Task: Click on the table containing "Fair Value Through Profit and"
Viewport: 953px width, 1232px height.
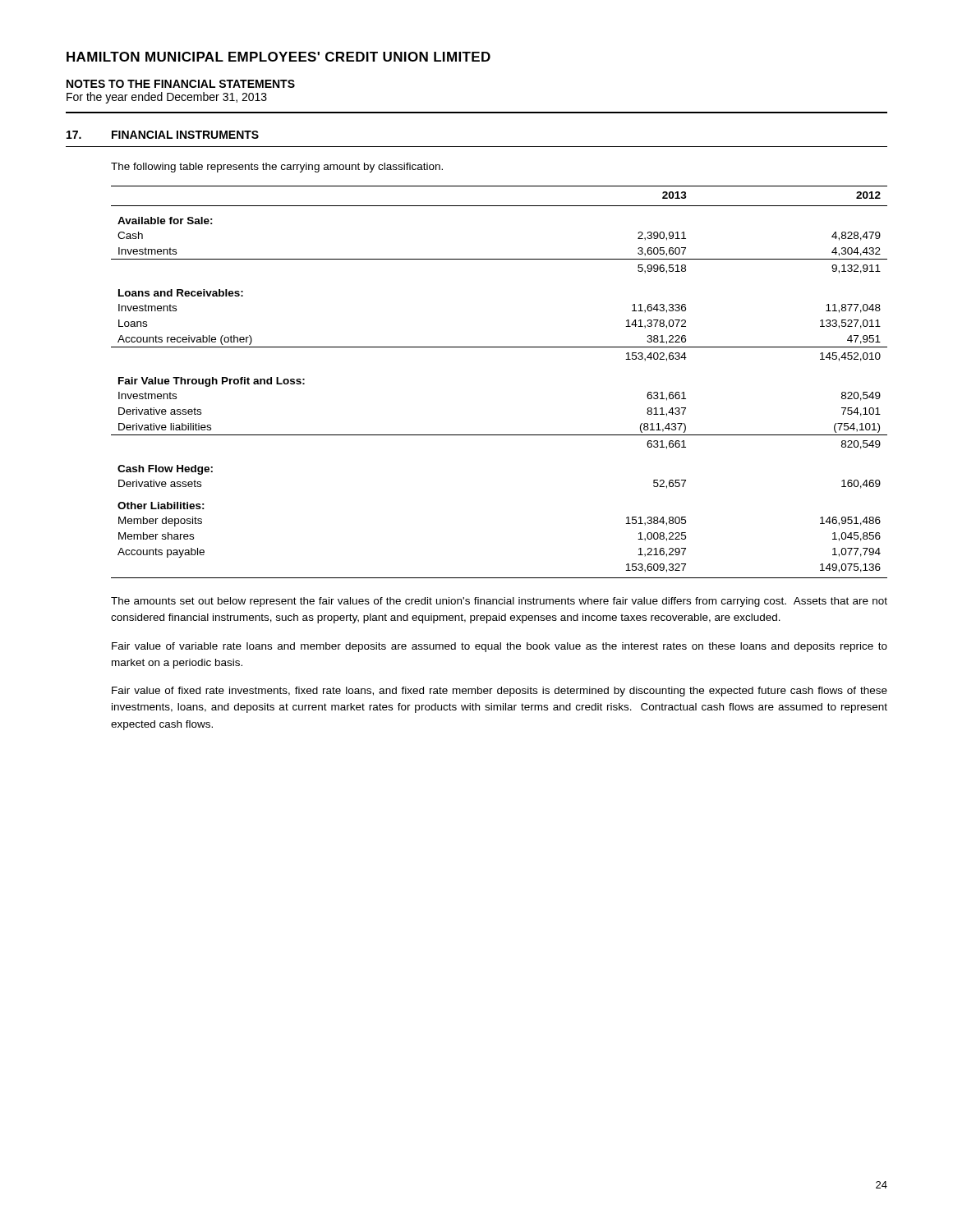Action: pyautogui.click(x=499, y=382)
